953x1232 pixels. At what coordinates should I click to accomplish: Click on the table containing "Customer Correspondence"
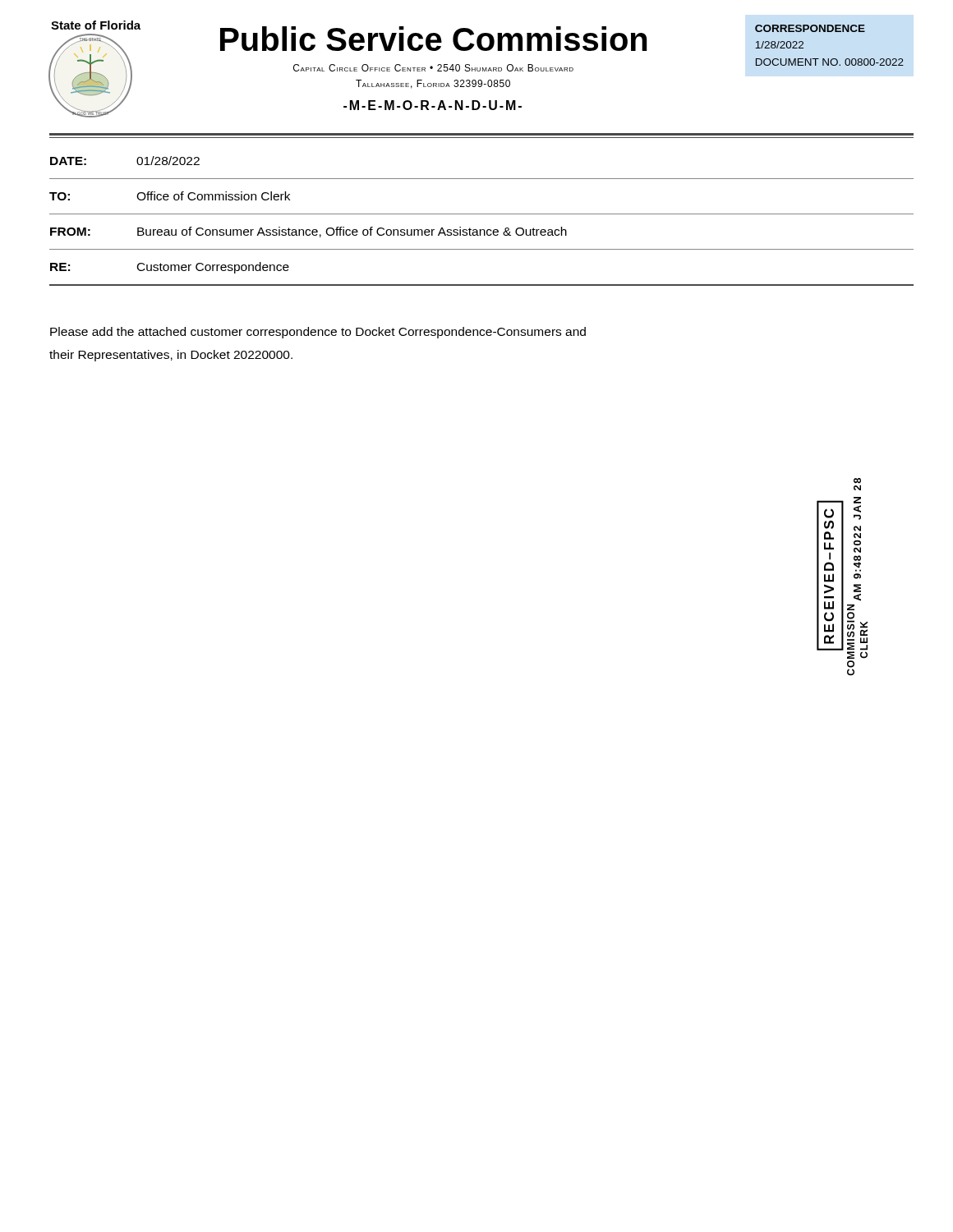point(481,215)
